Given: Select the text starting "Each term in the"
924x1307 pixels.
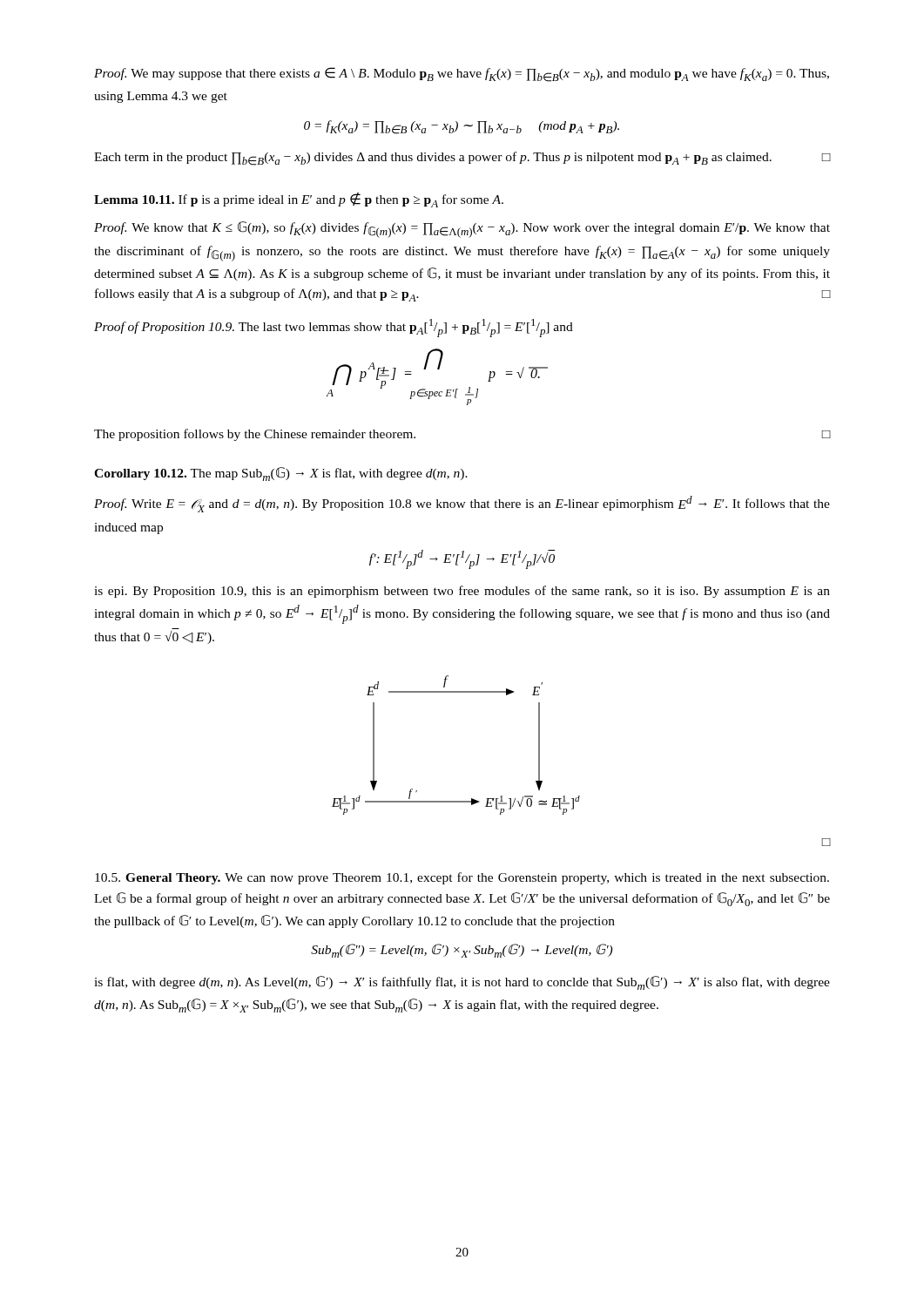Looking at the screenshot, I should 462,158.
